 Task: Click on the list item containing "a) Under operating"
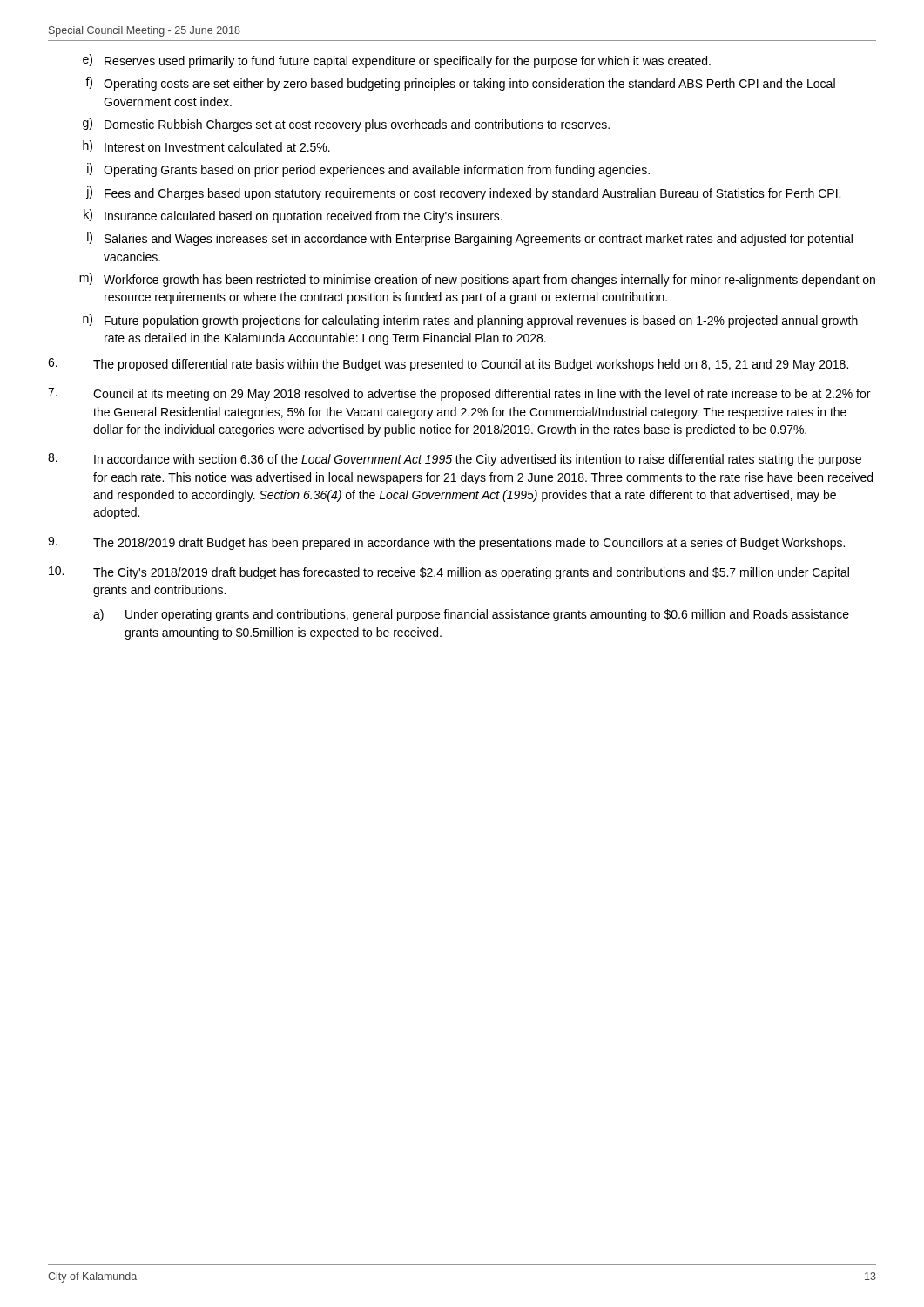coord(485,624)
